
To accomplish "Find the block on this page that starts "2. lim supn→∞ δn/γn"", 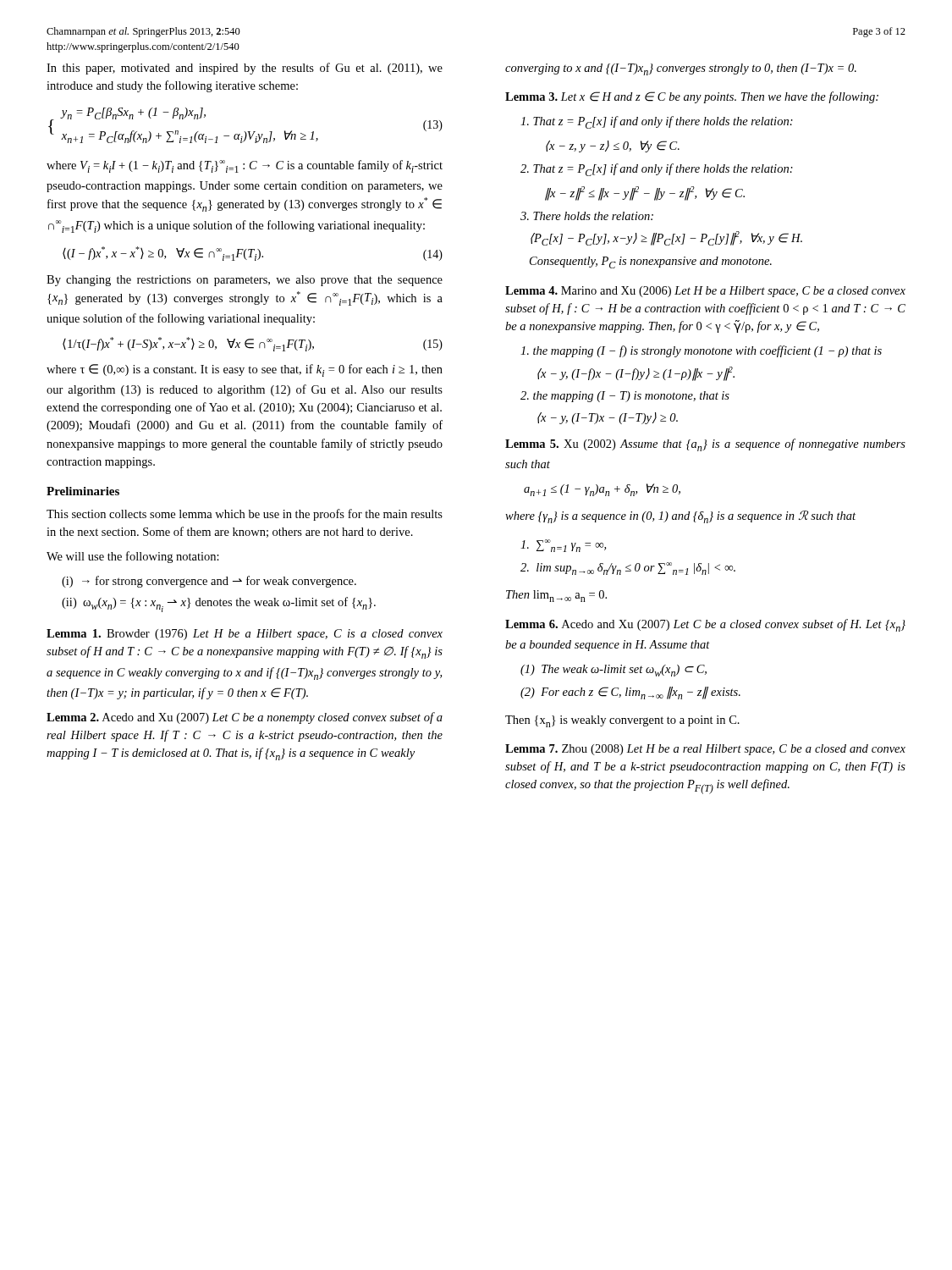I will coord(628,568).
